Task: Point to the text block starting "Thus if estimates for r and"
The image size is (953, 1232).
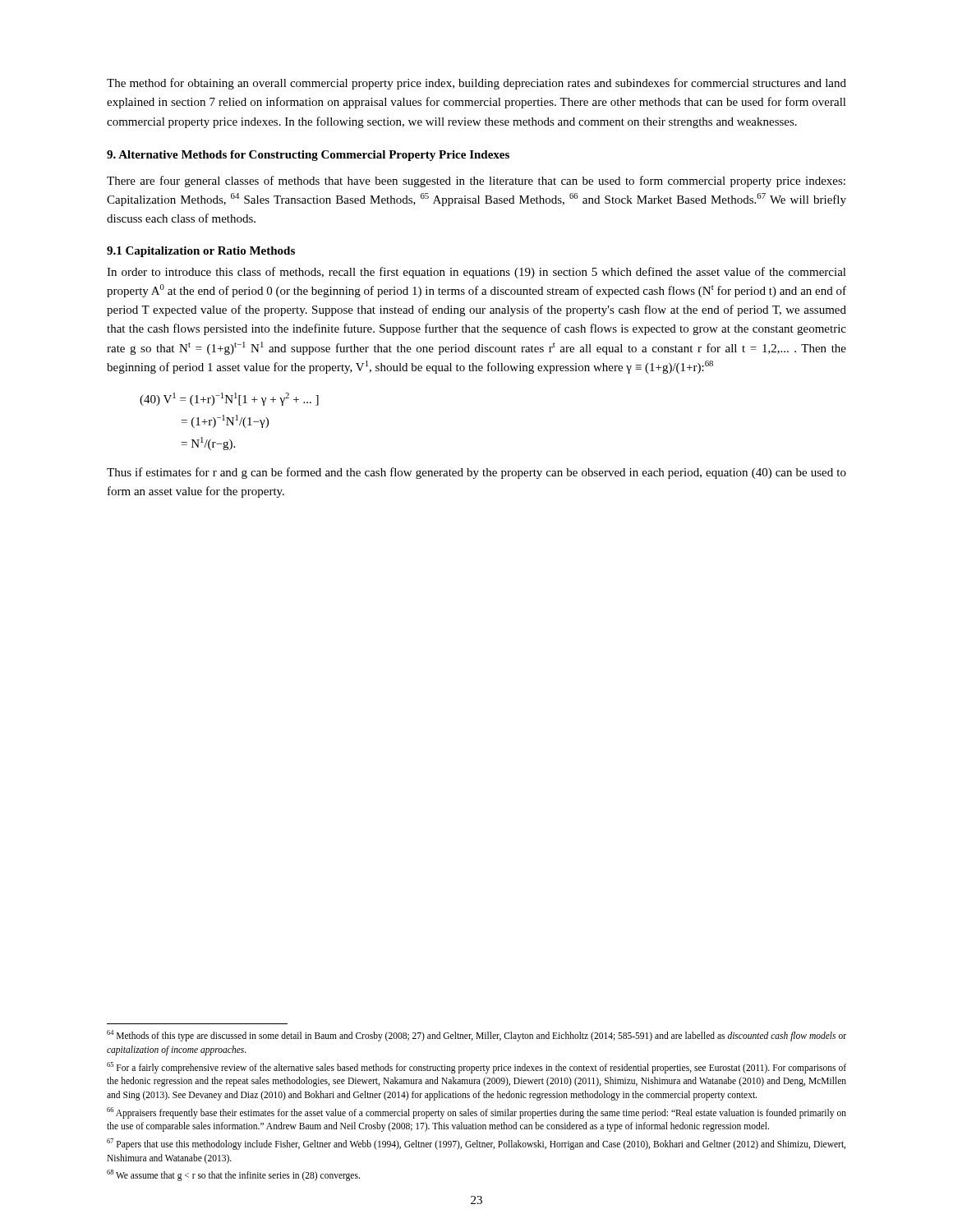Action: coord(476,482)
